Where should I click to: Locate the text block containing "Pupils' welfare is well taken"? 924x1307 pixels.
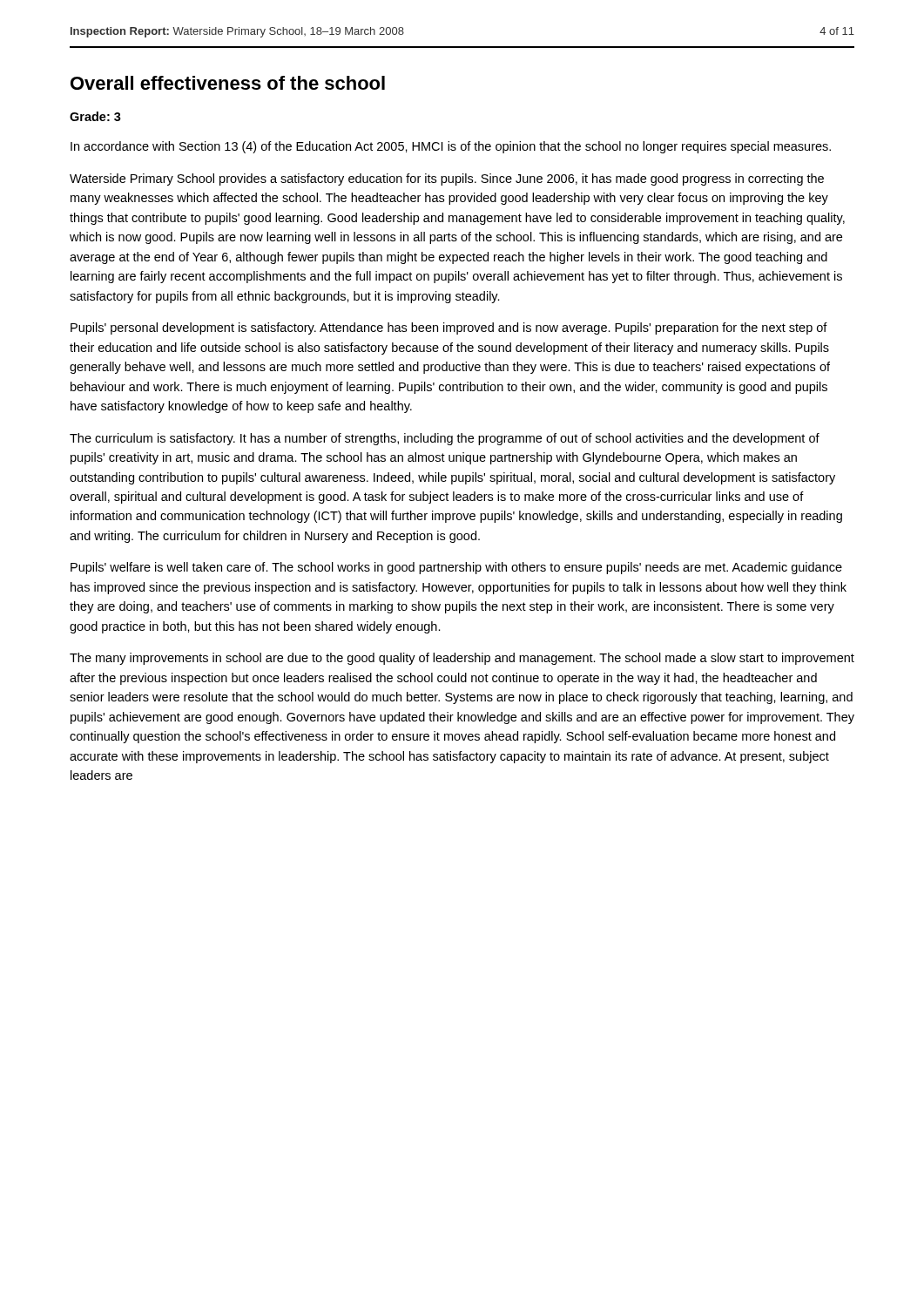click(x=462, y=597)
